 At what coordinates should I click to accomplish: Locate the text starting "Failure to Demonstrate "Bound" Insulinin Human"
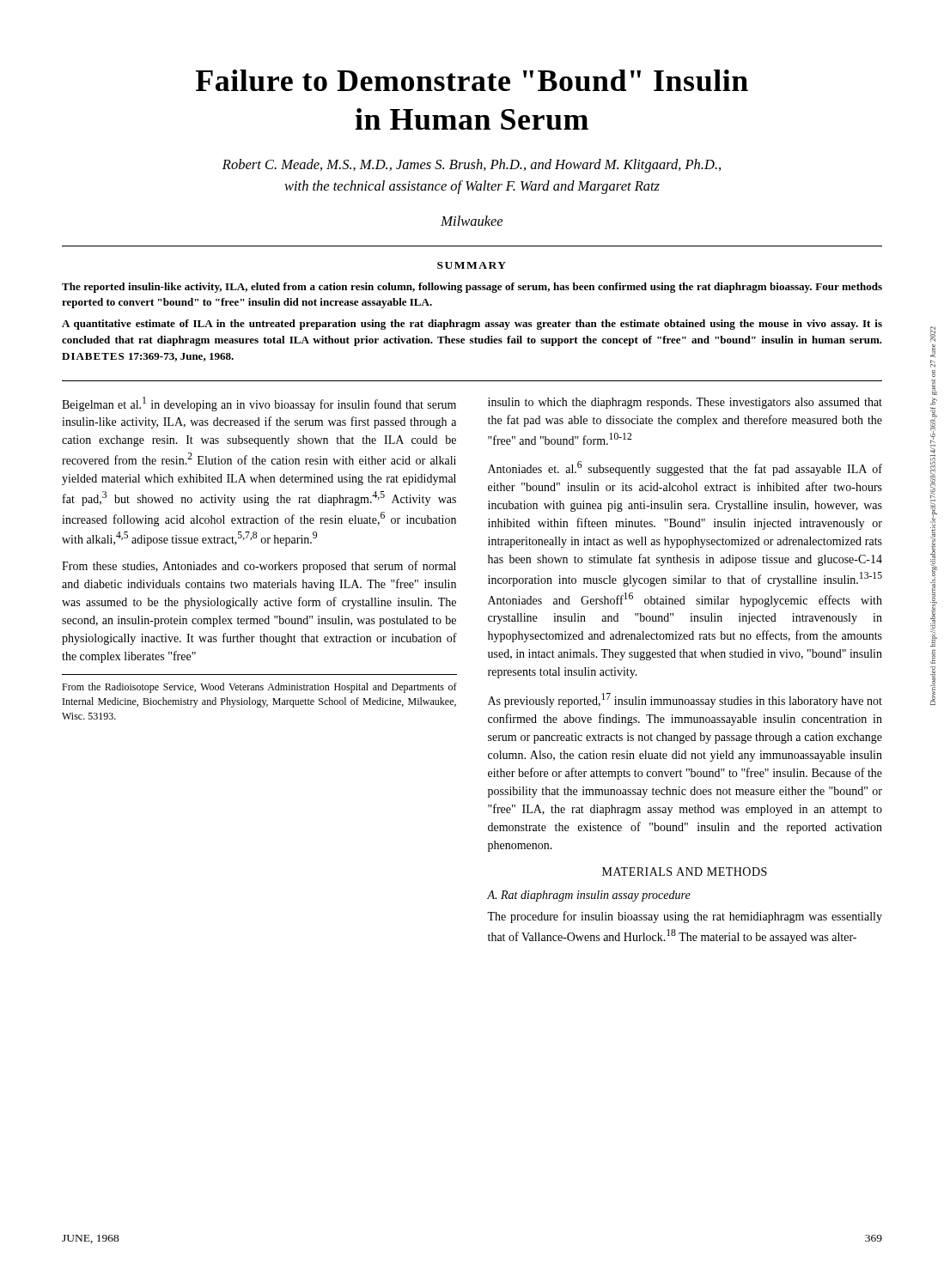click(472, 100)
